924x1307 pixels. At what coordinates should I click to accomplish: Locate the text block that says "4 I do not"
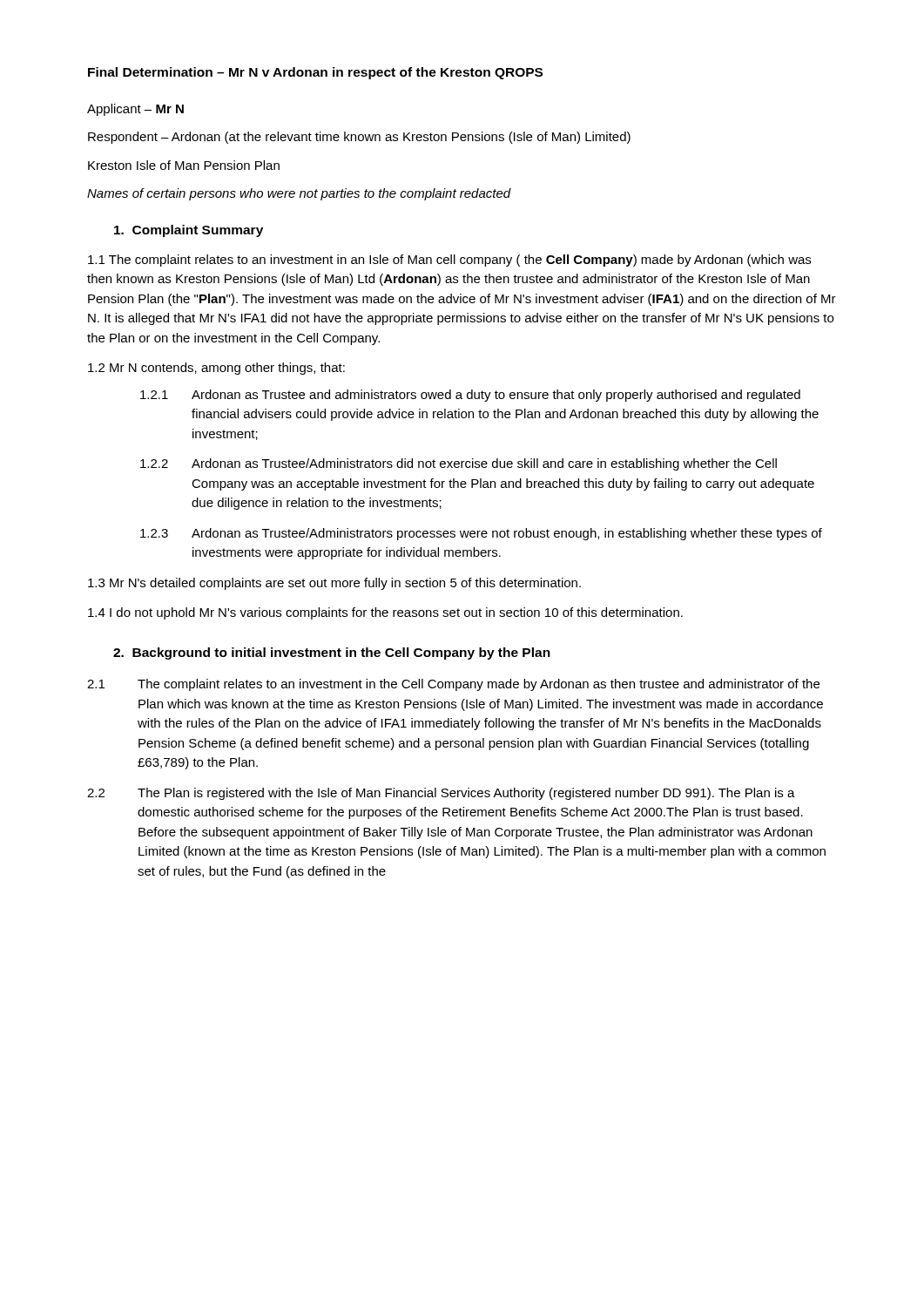pos(385,613)
